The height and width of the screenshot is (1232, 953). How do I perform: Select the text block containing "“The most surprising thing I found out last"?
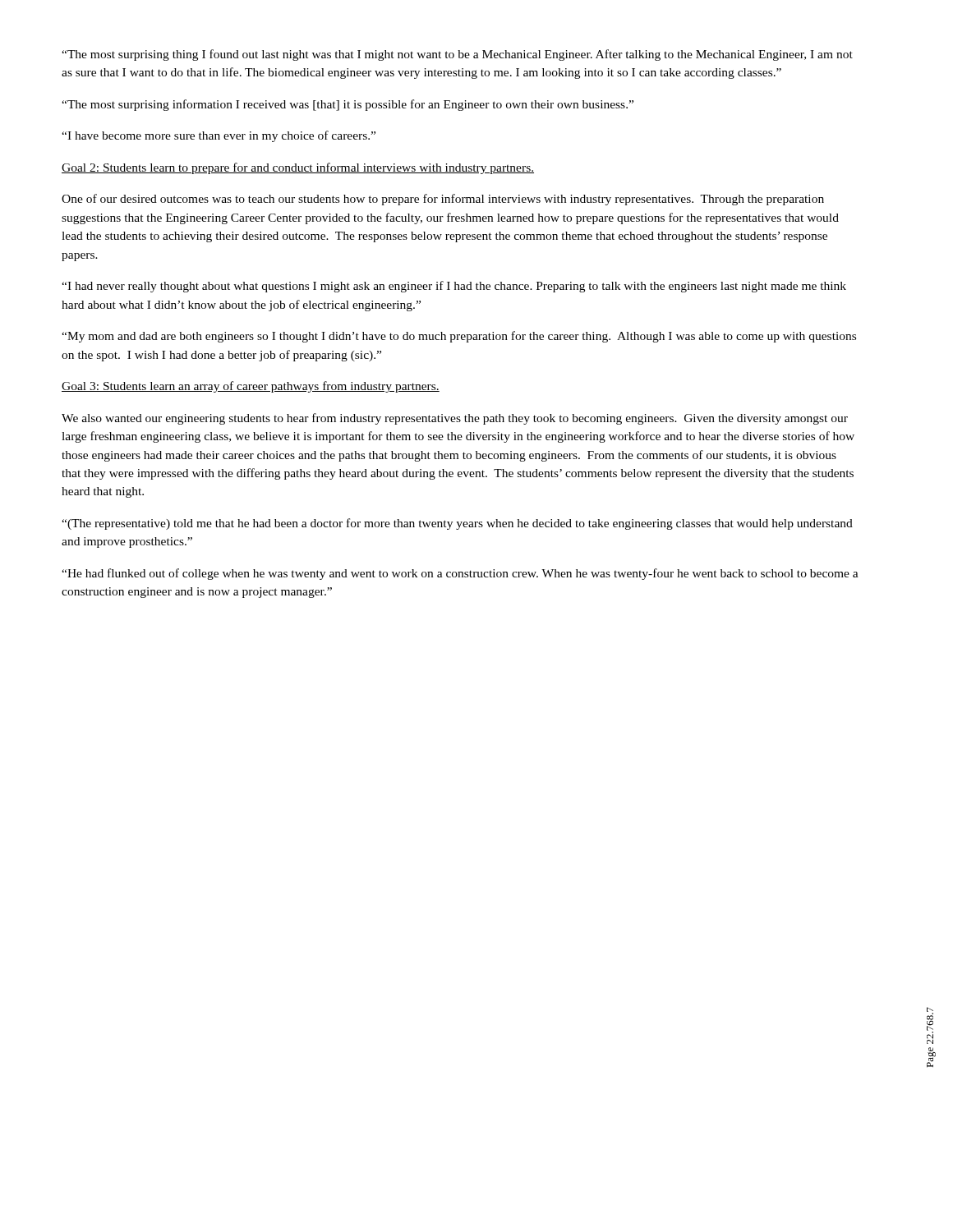(457, 63)
